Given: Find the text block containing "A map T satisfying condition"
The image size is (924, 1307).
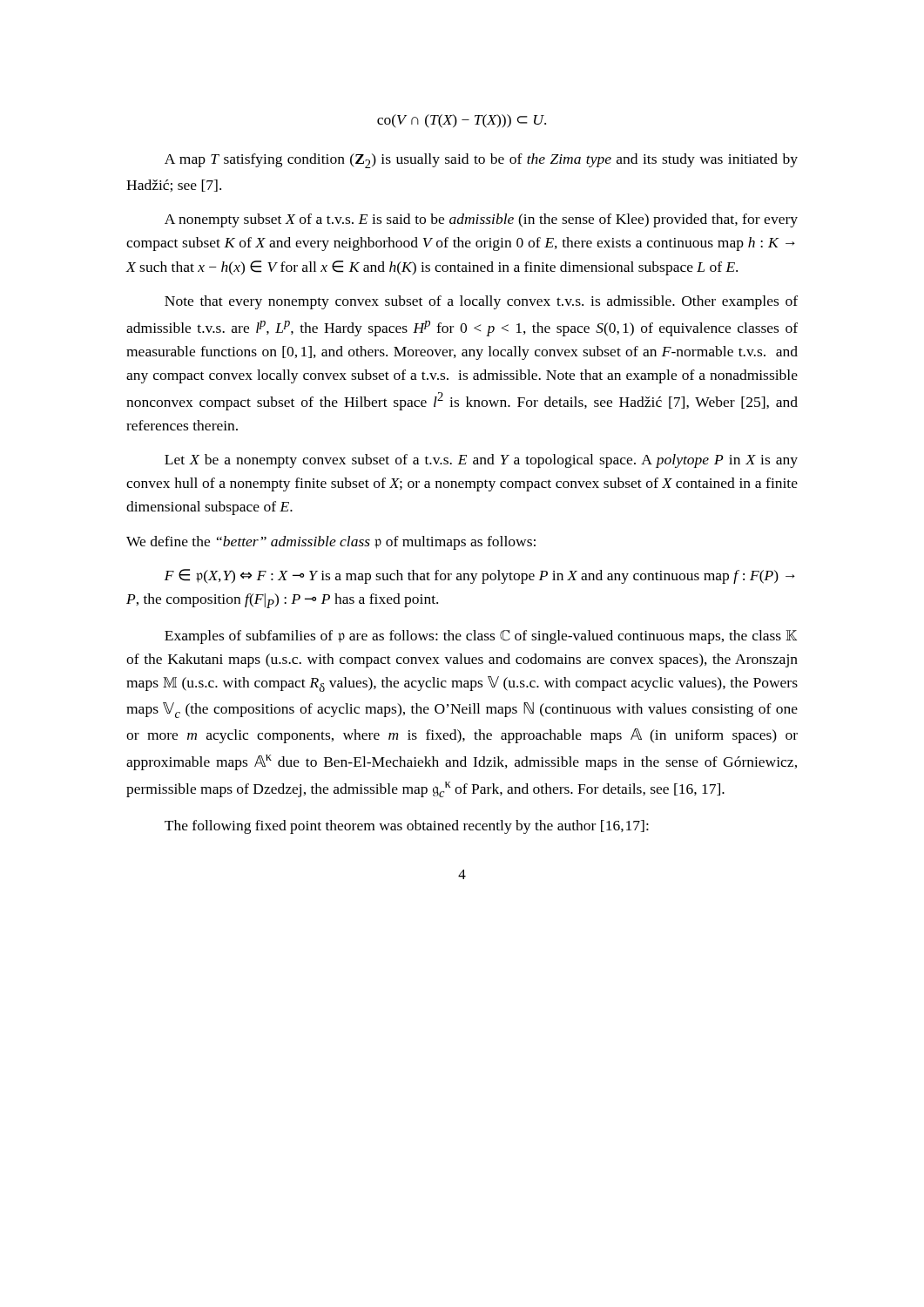Looking at the screenshot, I should click(x=462, y=172).
